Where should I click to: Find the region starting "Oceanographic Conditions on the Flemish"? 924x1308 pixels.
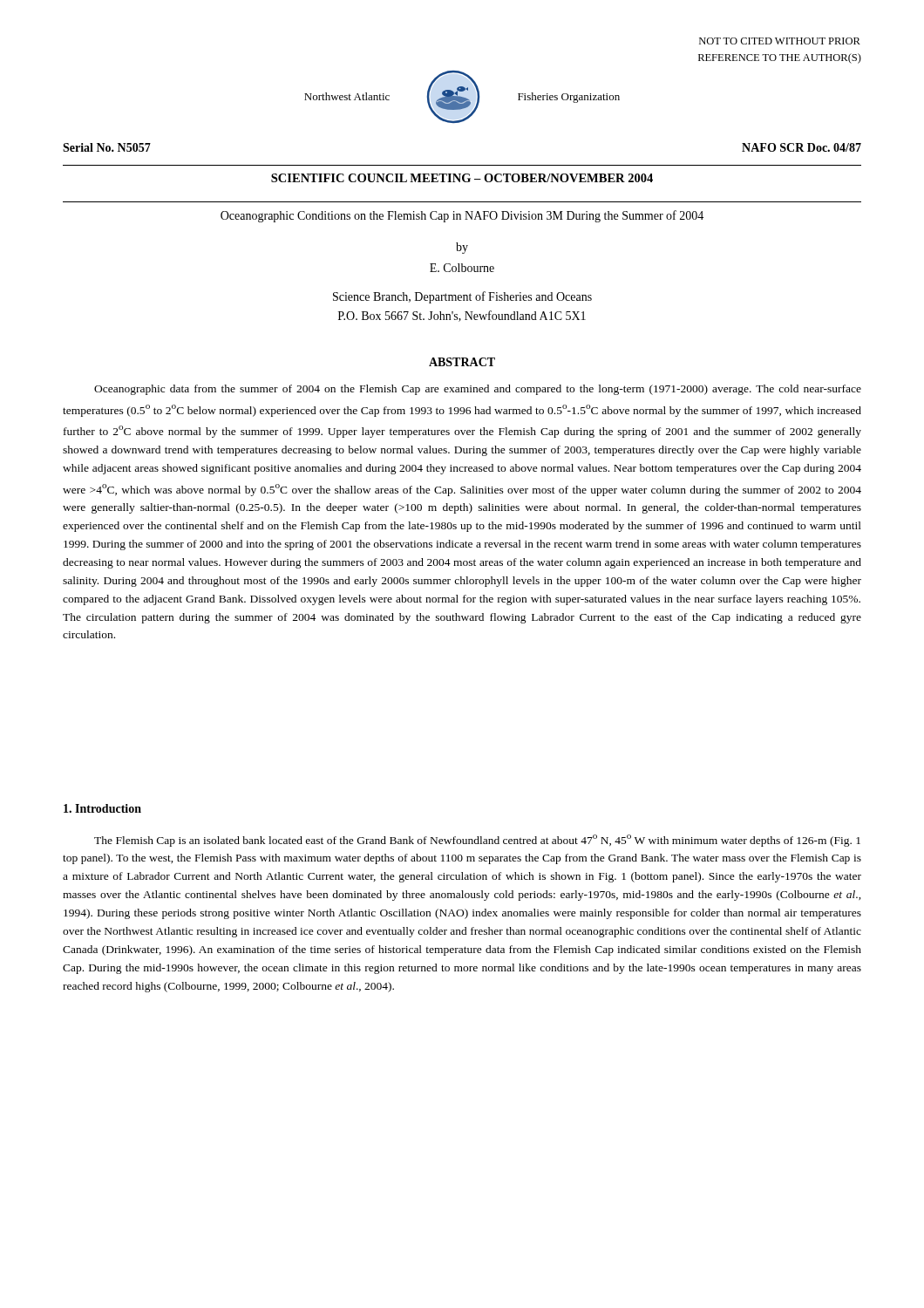462,216
